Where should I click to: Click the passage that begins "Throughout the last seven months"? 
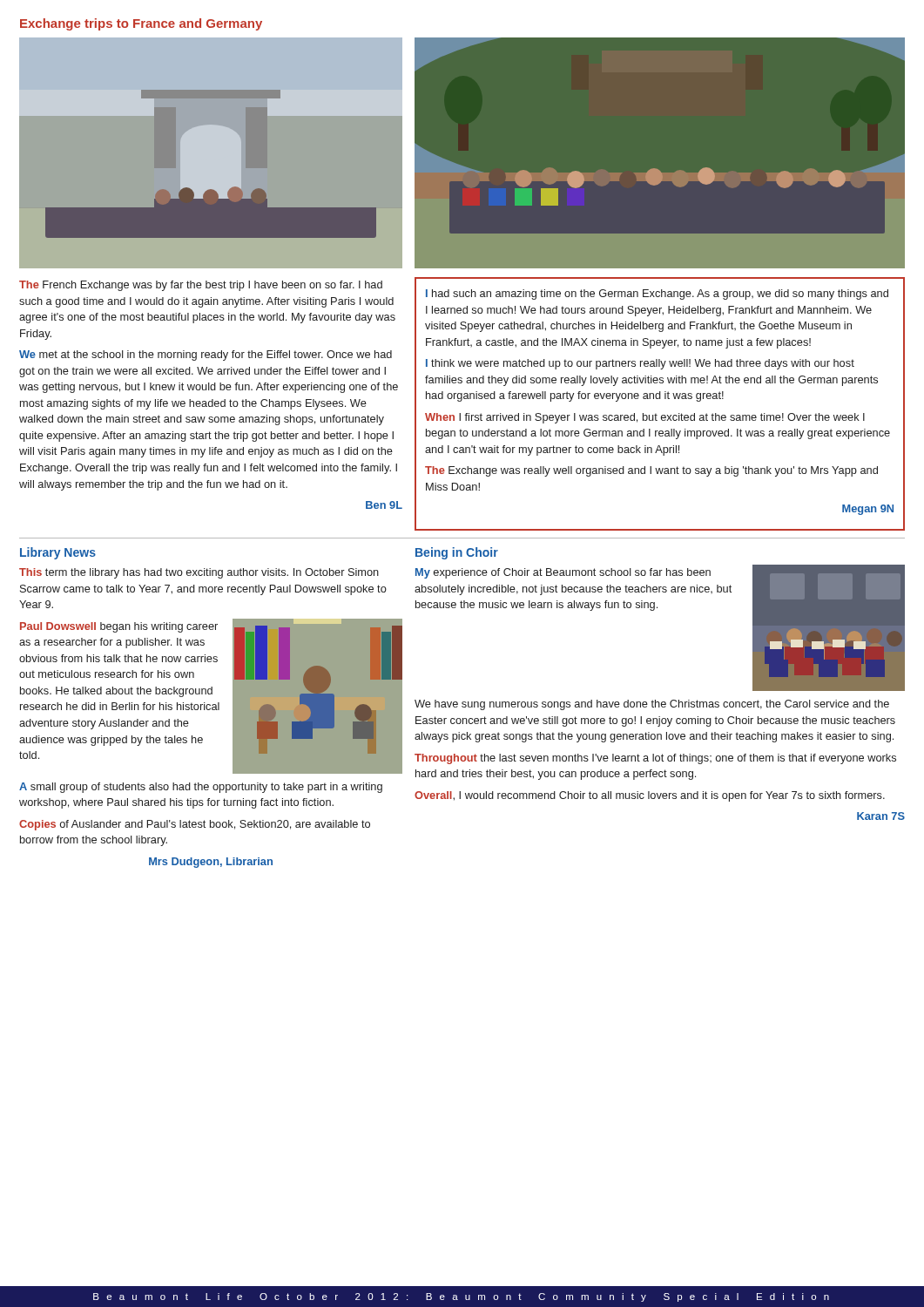(660, 766)
